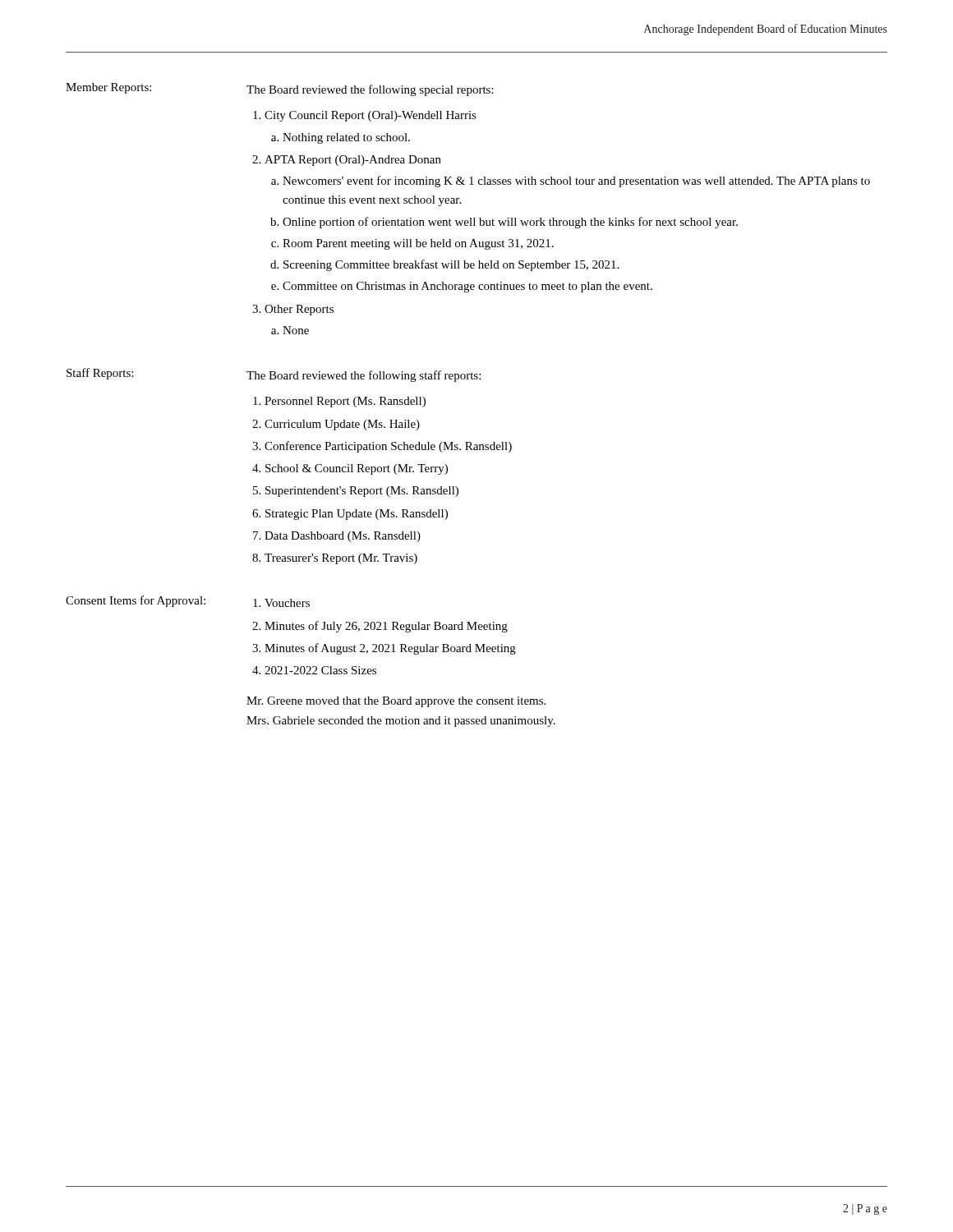This screenshot has height=1232, width=953.
Task: Locate the list item that reads "Curriculum Update (Ms. Haile)"
Action: point(342,425)
